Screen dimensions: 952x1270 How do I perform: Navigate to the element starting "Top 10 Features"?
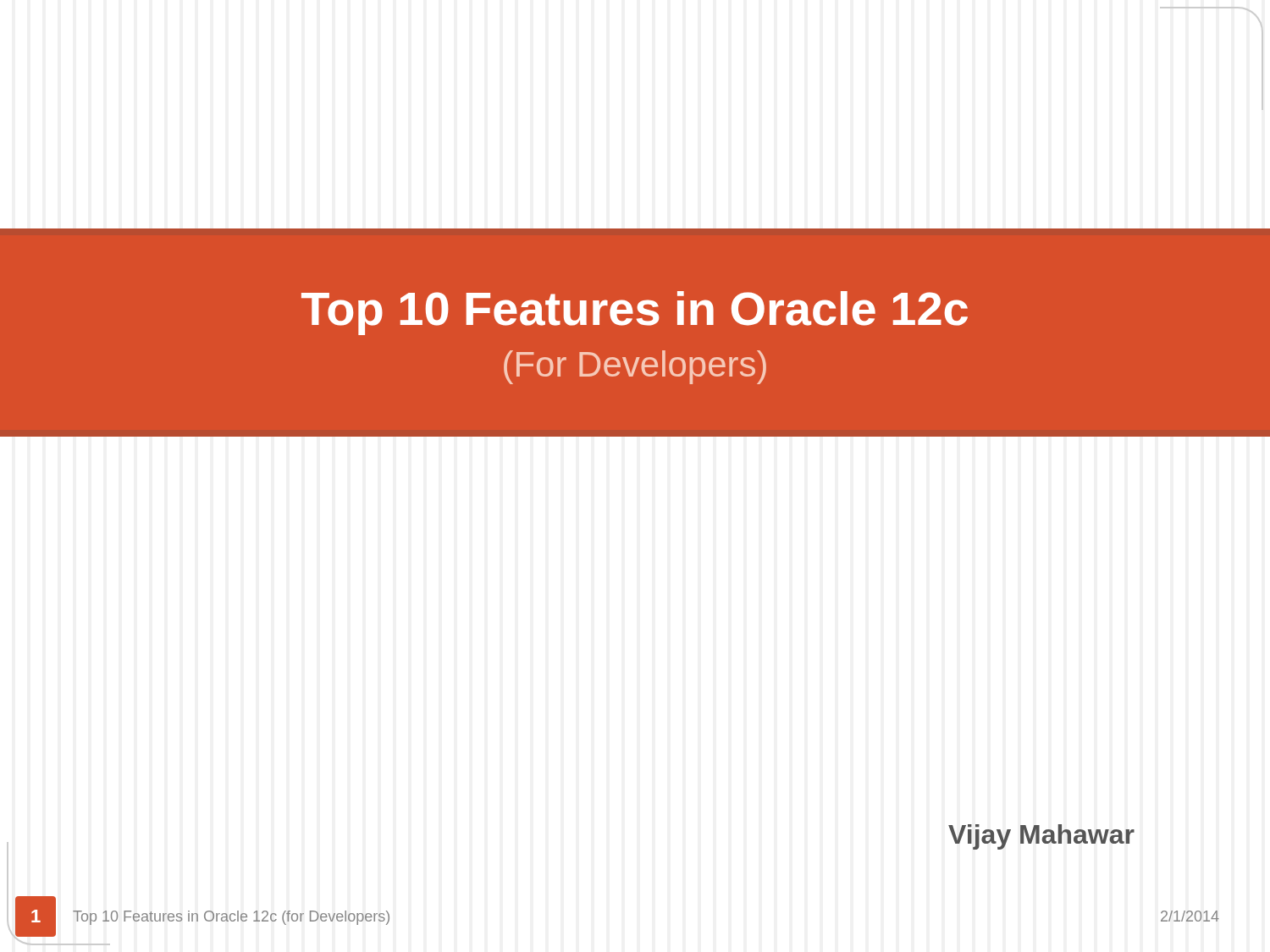pyautogui.click(x=635, y=333)
